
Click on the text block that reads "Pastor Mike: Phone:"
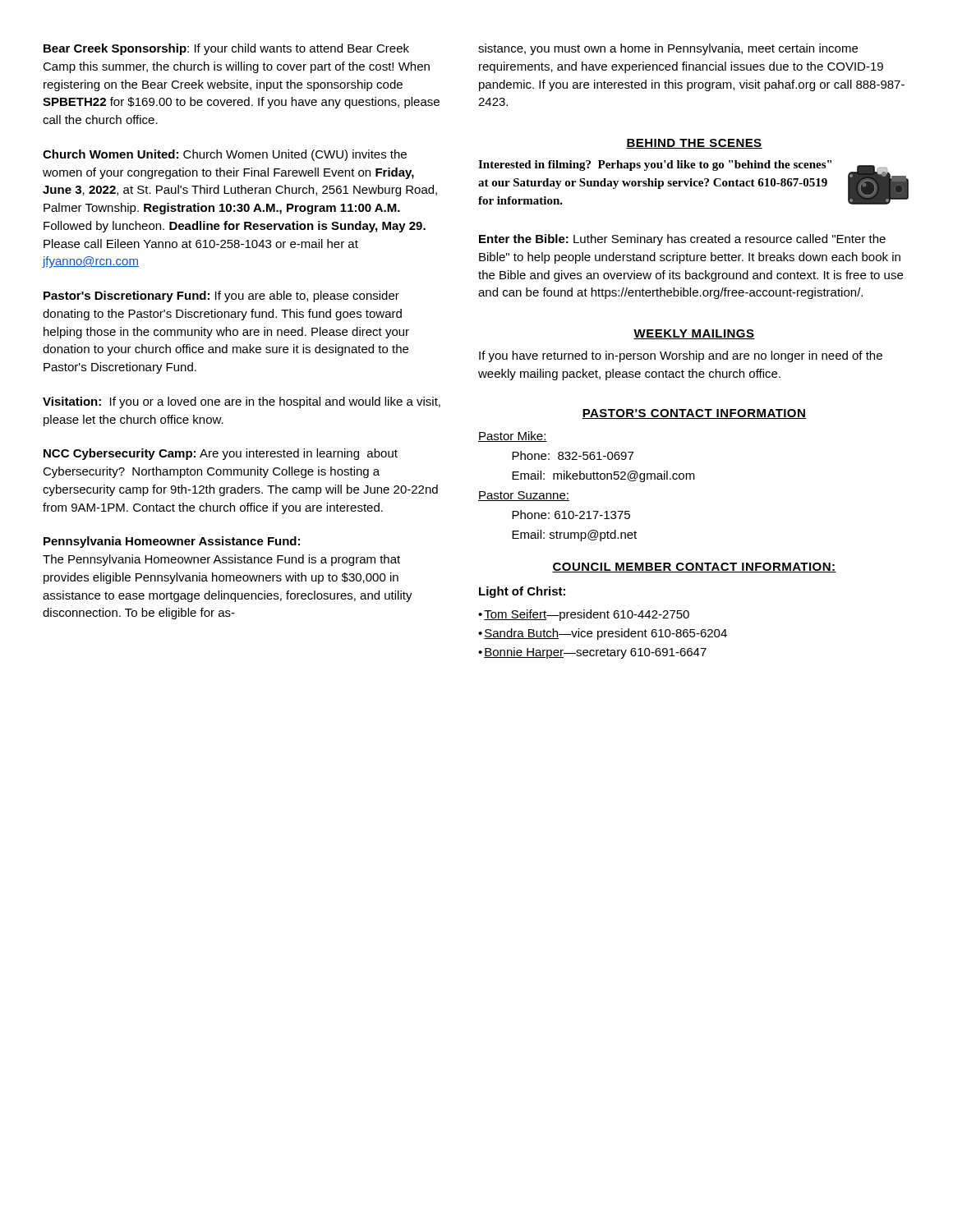587,485
